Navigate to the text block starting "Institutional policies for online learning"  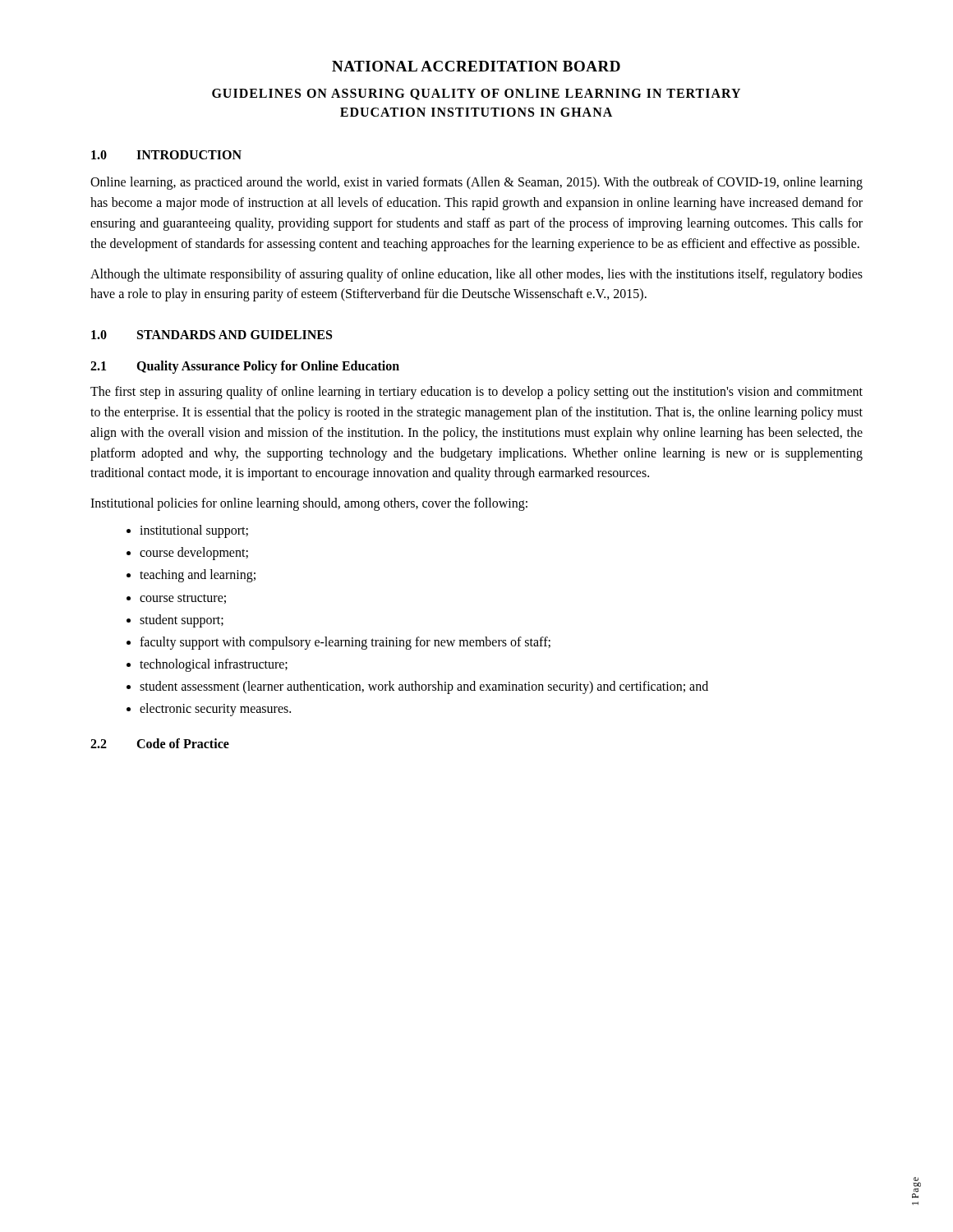point(309,503)
